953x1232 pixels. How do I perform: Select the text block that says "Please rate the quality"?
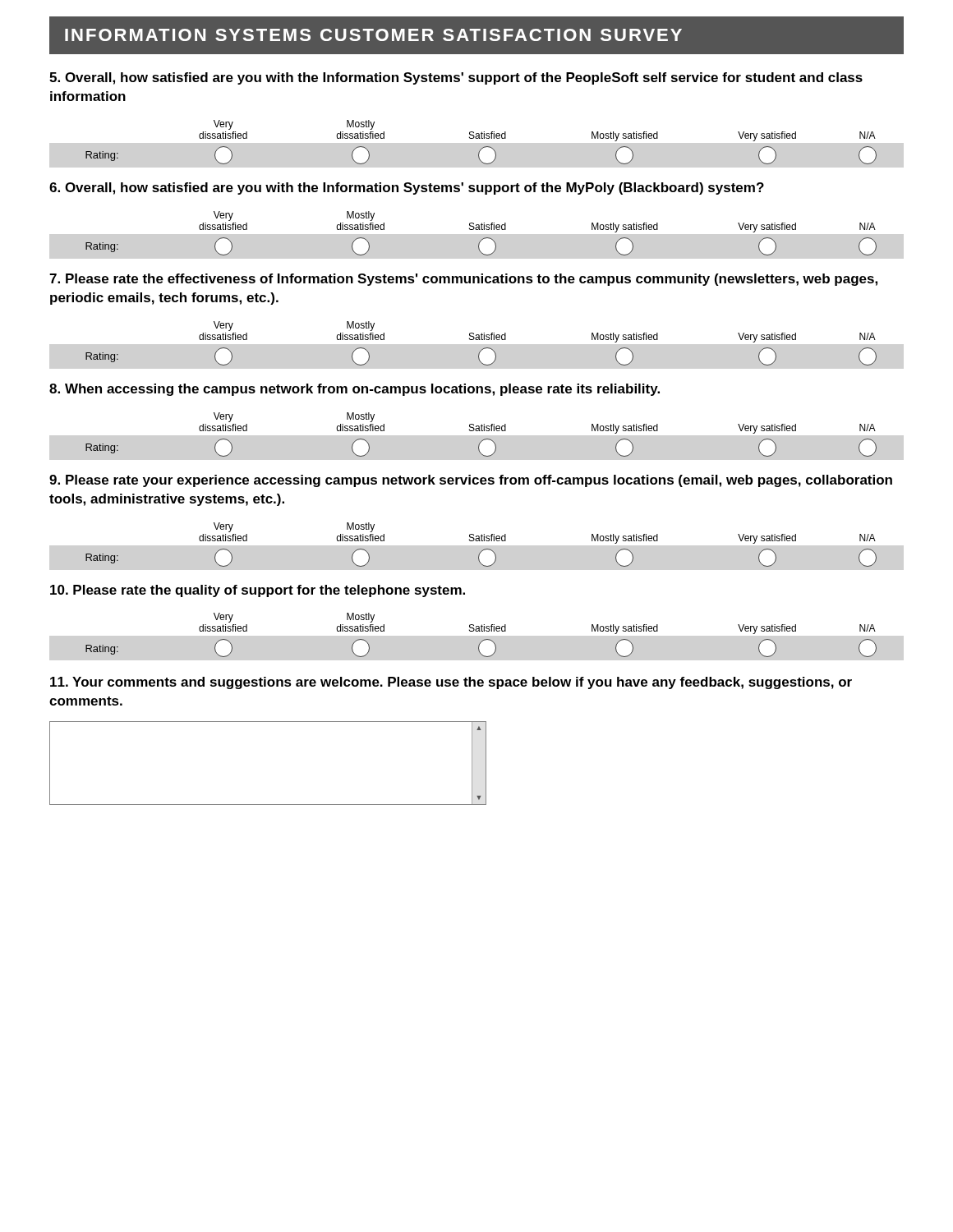point(476,591)
